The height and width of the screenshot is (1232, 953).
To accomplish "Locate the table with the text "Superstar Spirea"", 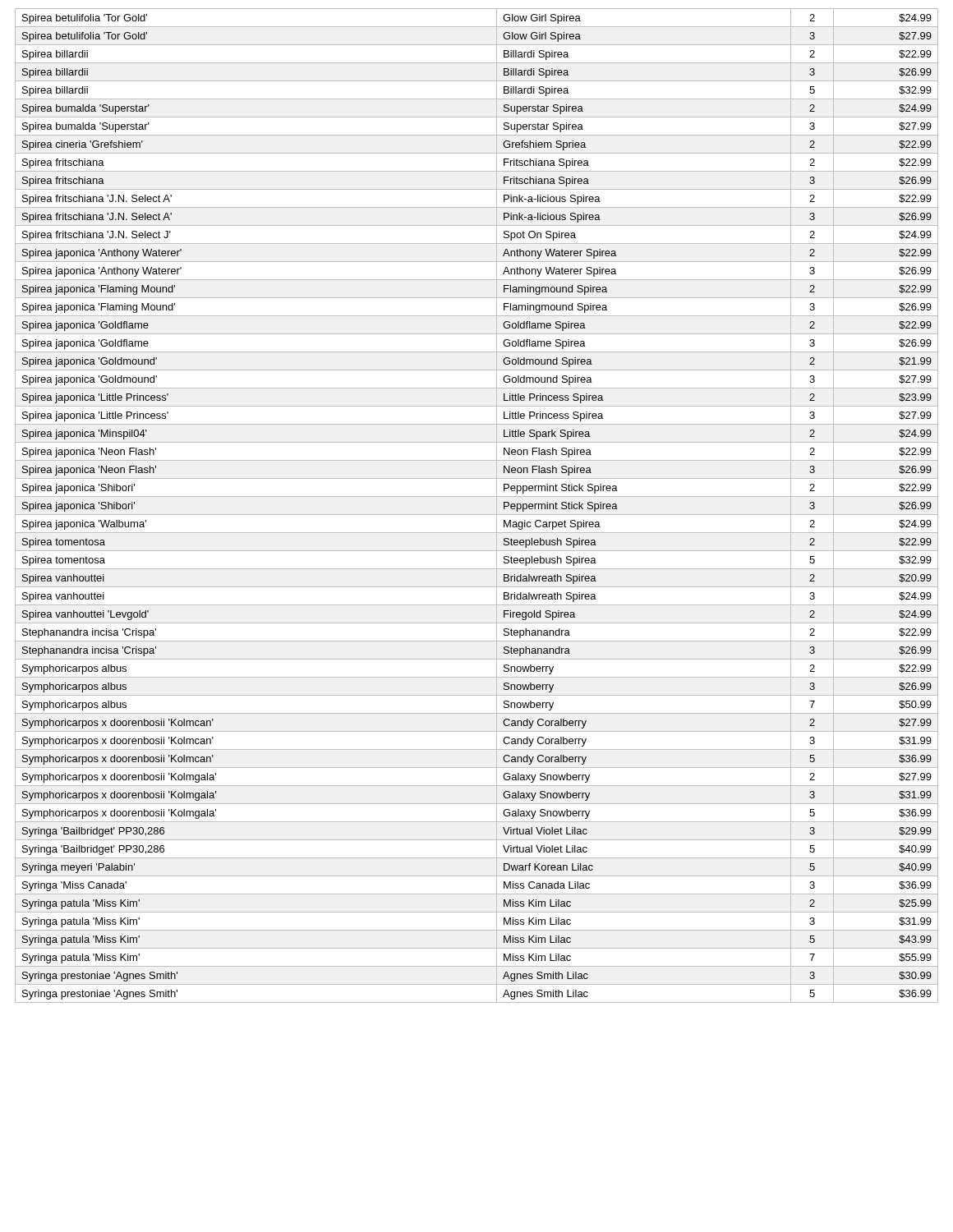I will click(476, 506).
